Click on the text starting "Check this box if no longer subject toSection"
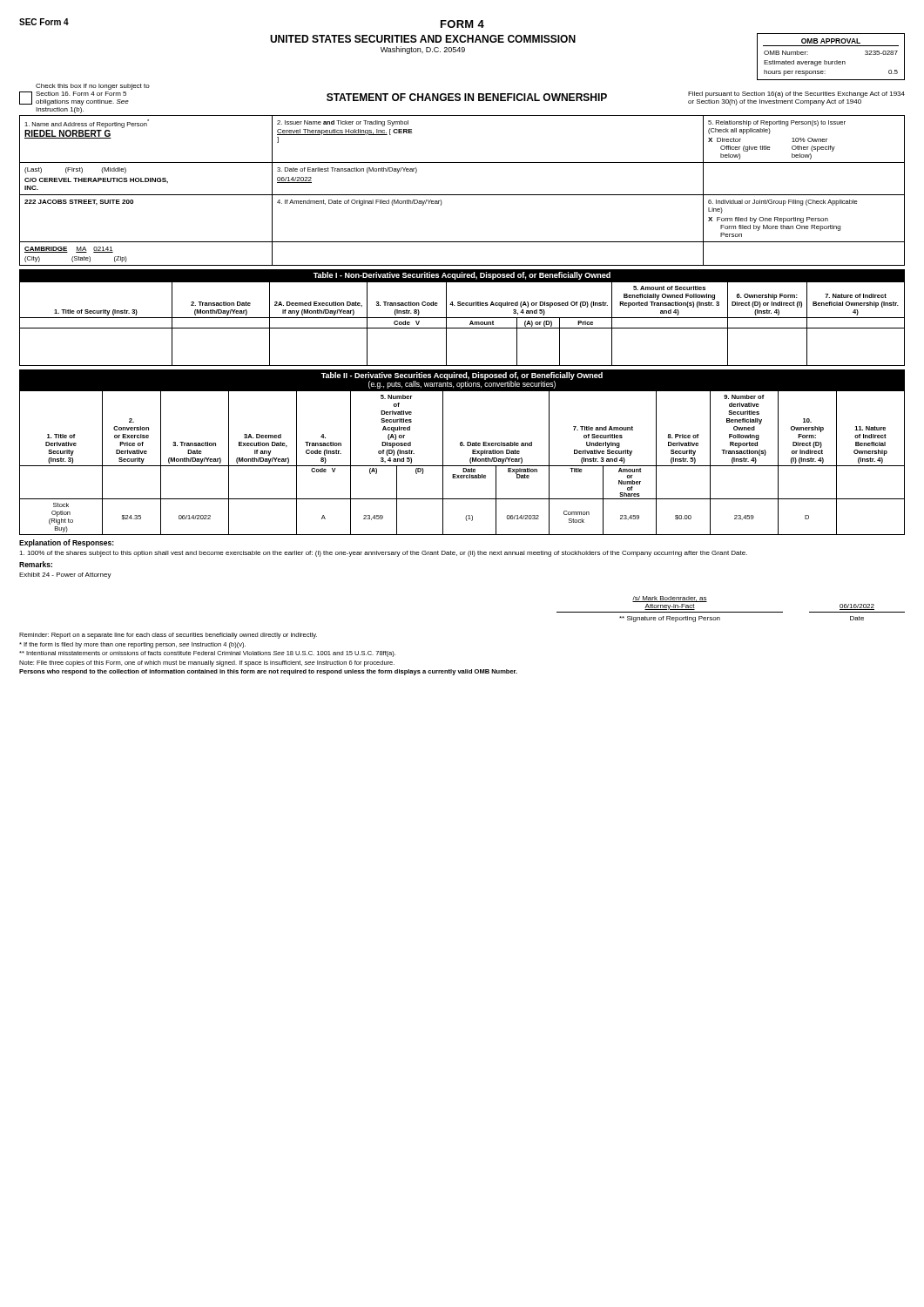The height and width of the screenshot is (1307, 924). pyautogui.click(x=462, y=98)
